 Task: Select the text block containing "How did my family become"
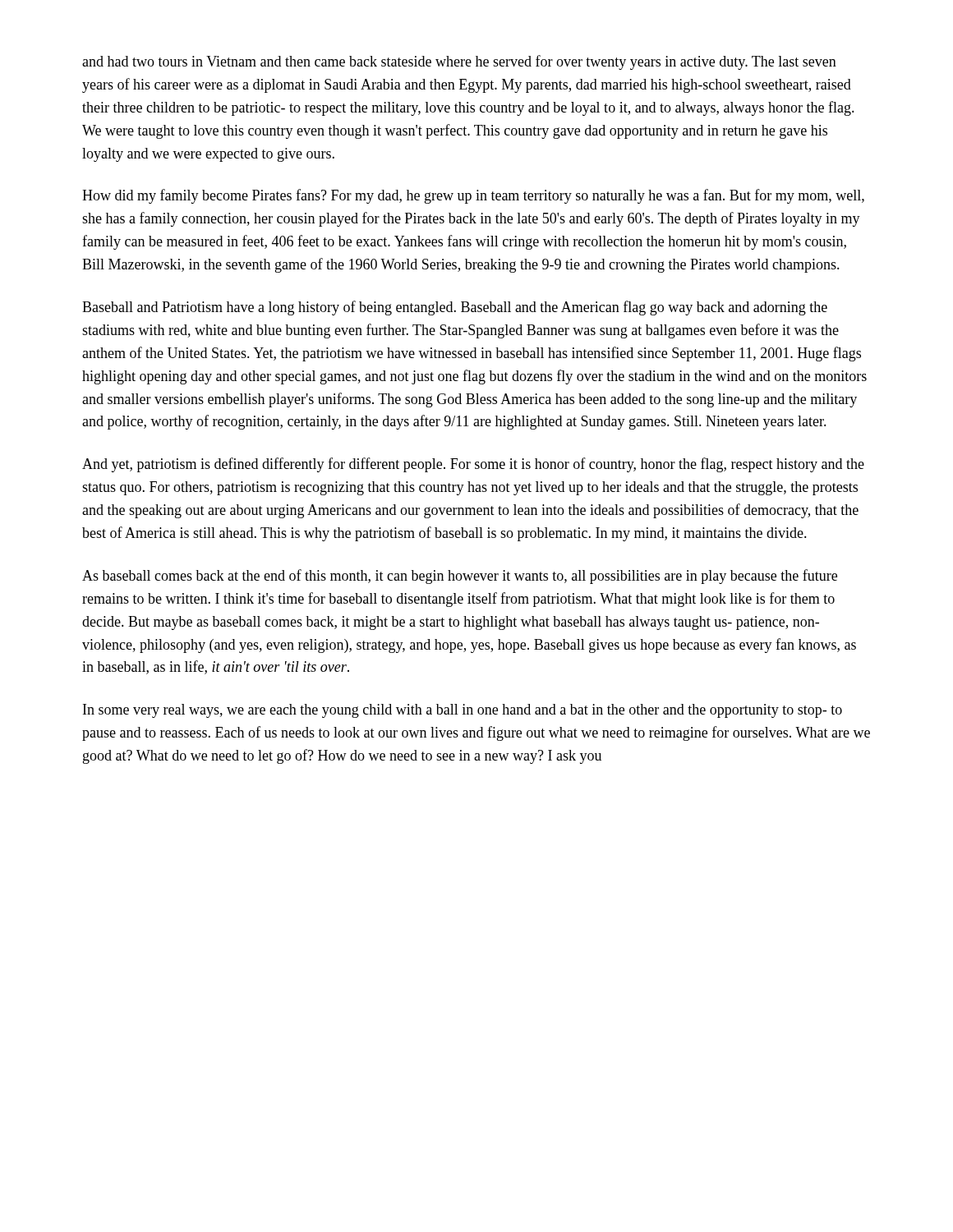click(x=476, y=231)
